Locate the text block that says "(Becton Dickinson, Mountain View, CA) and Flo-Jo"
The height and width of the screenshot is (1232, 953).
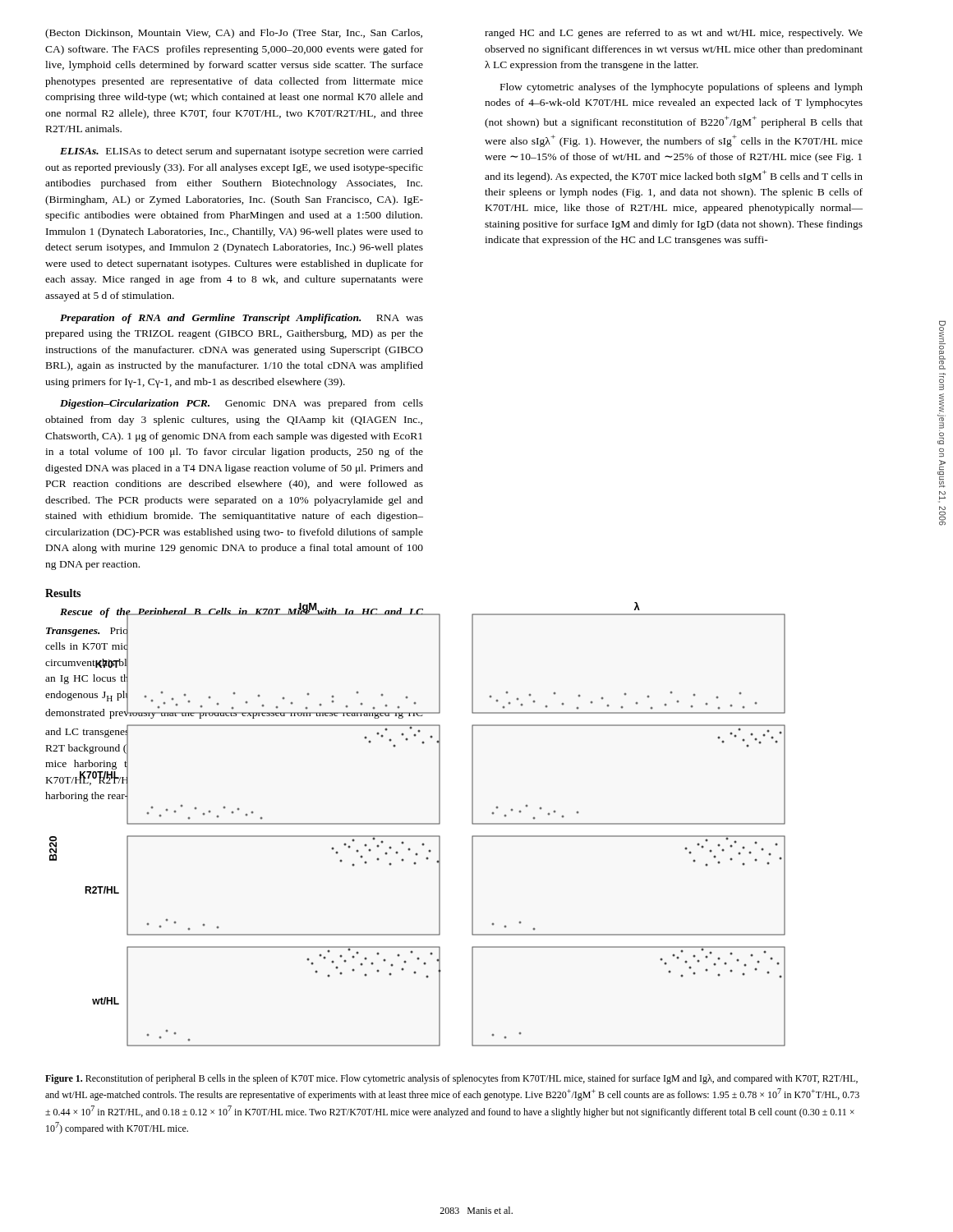[234, 81]
